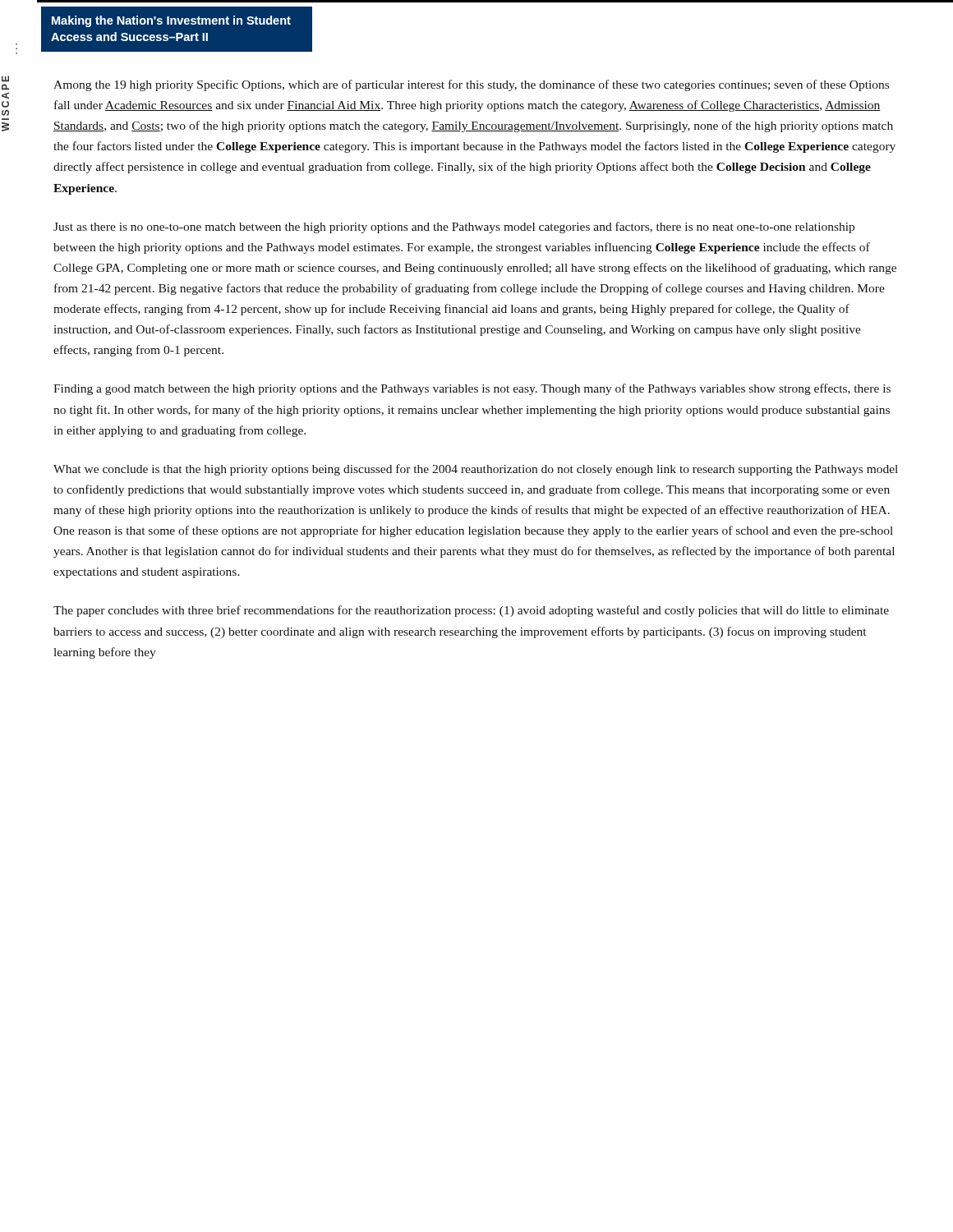Select the passage starting "The paper concludes with three brief"

point(471,631)
